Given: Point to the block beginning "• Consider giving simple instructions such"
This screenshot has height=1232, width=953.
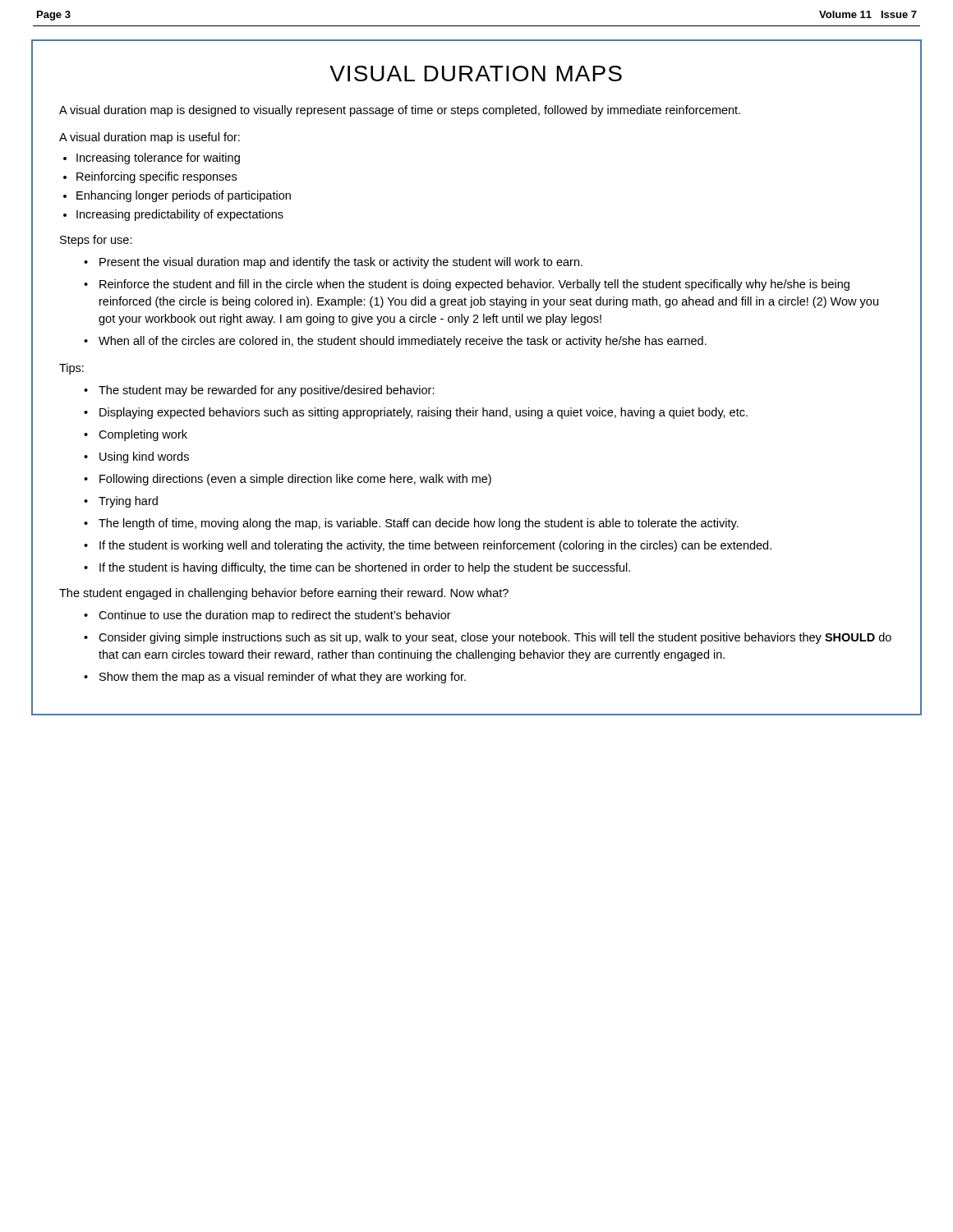Looking at the screenshot, I should 489,647.
